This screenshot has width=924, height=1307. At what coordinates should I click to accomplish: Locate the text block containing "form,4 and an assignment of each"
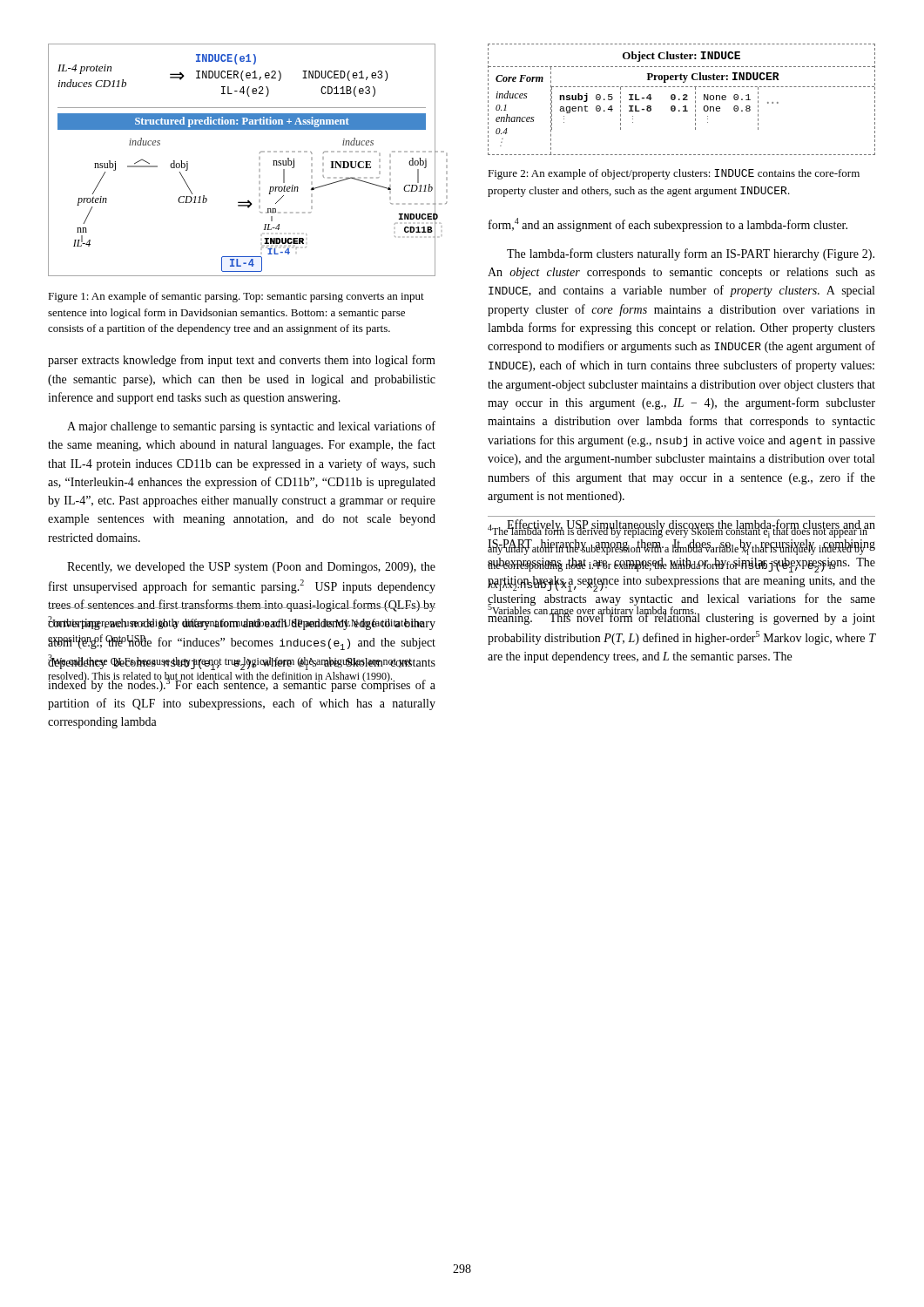pos(681,224)
